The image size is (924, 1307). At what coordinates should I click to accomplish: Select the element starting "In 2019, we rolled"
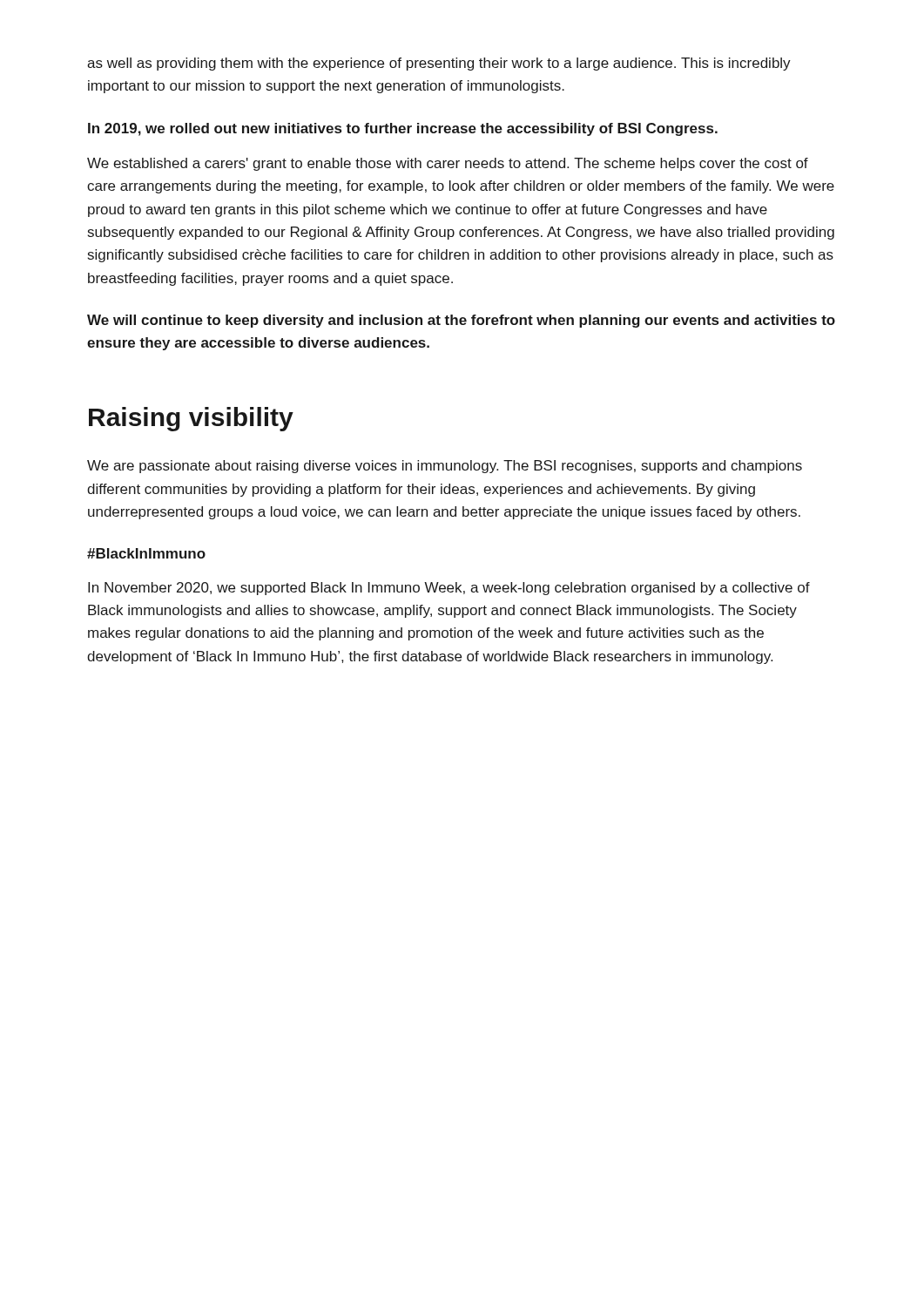pos(403,128)
